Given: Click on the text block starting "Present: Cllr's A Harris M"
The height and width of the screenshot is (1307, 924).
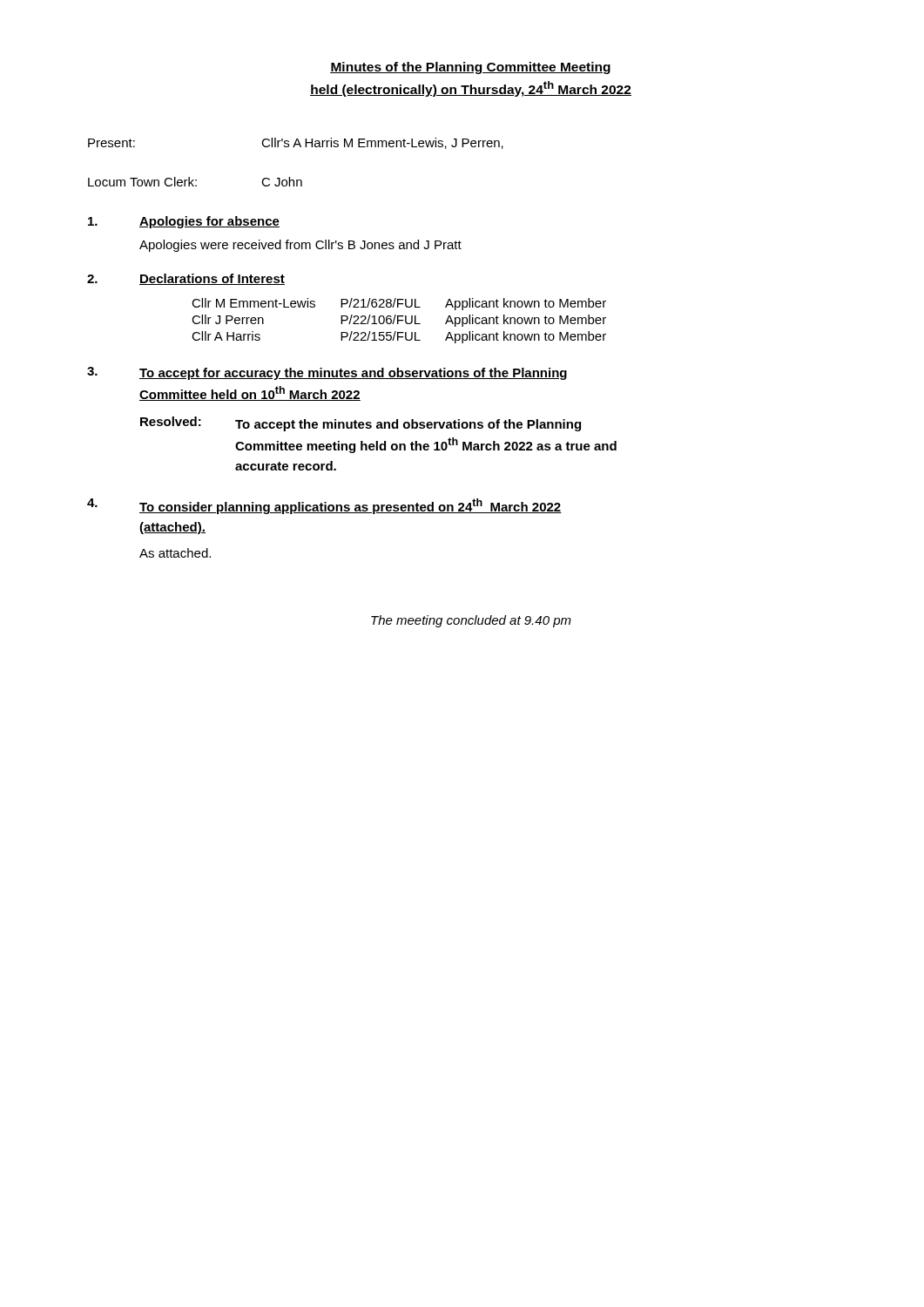Looking at the screenshot, I should (x=296, y=142).
